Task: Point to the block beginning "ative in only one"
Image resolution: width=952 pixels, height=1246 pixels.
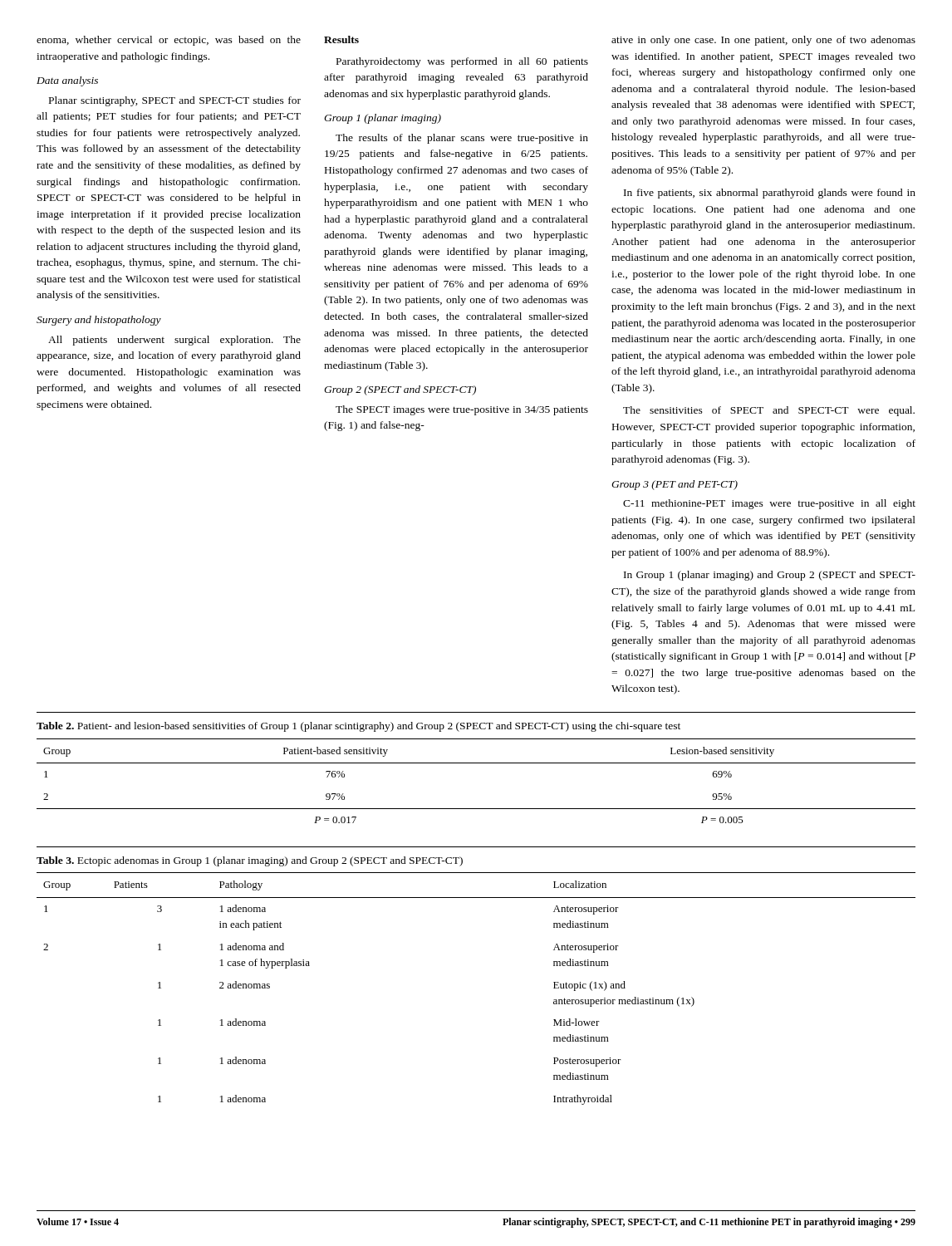Action: tap(763, 249)
